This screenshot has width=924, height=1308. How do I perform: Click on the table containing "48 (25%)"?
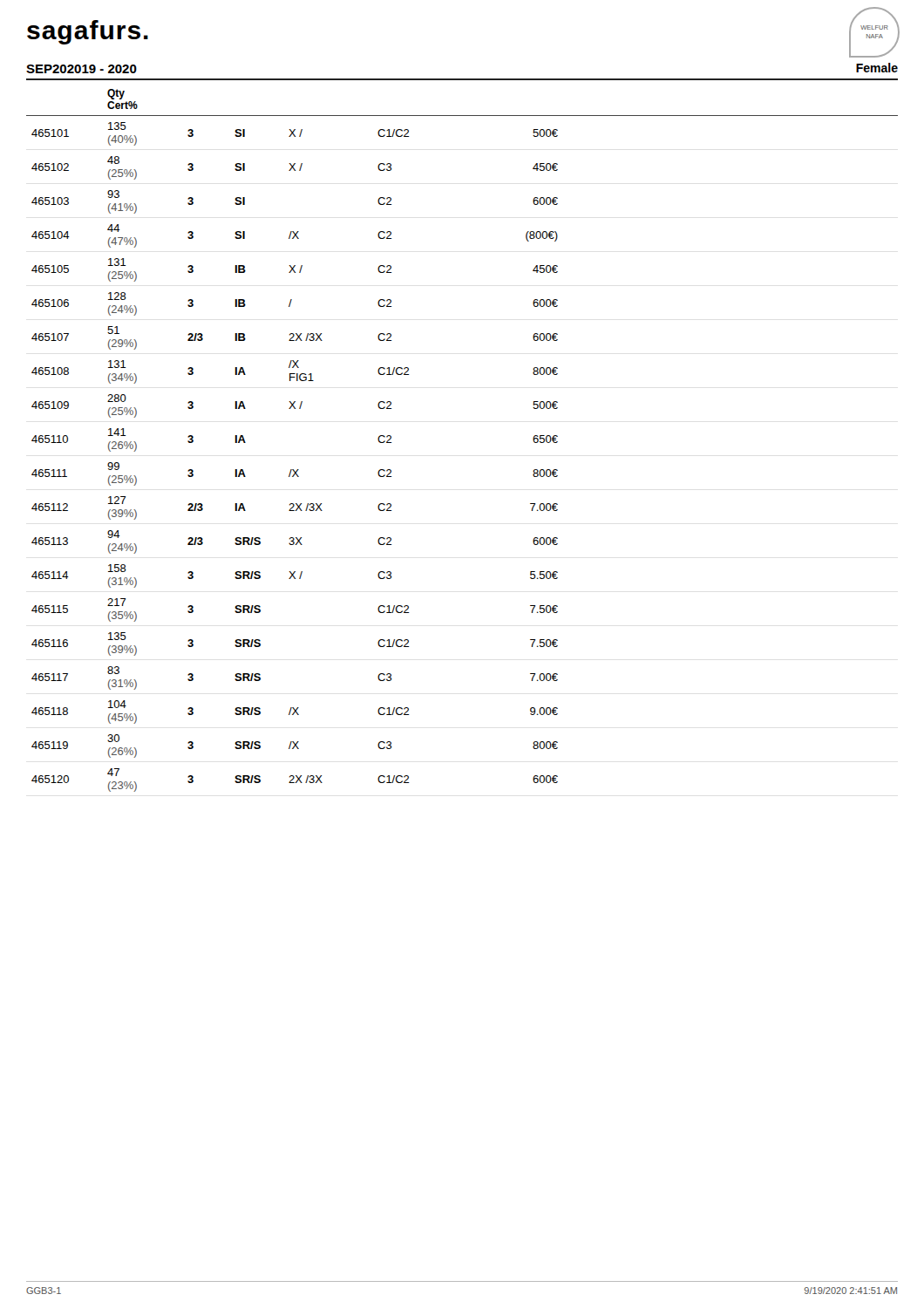tap(462, 440)
